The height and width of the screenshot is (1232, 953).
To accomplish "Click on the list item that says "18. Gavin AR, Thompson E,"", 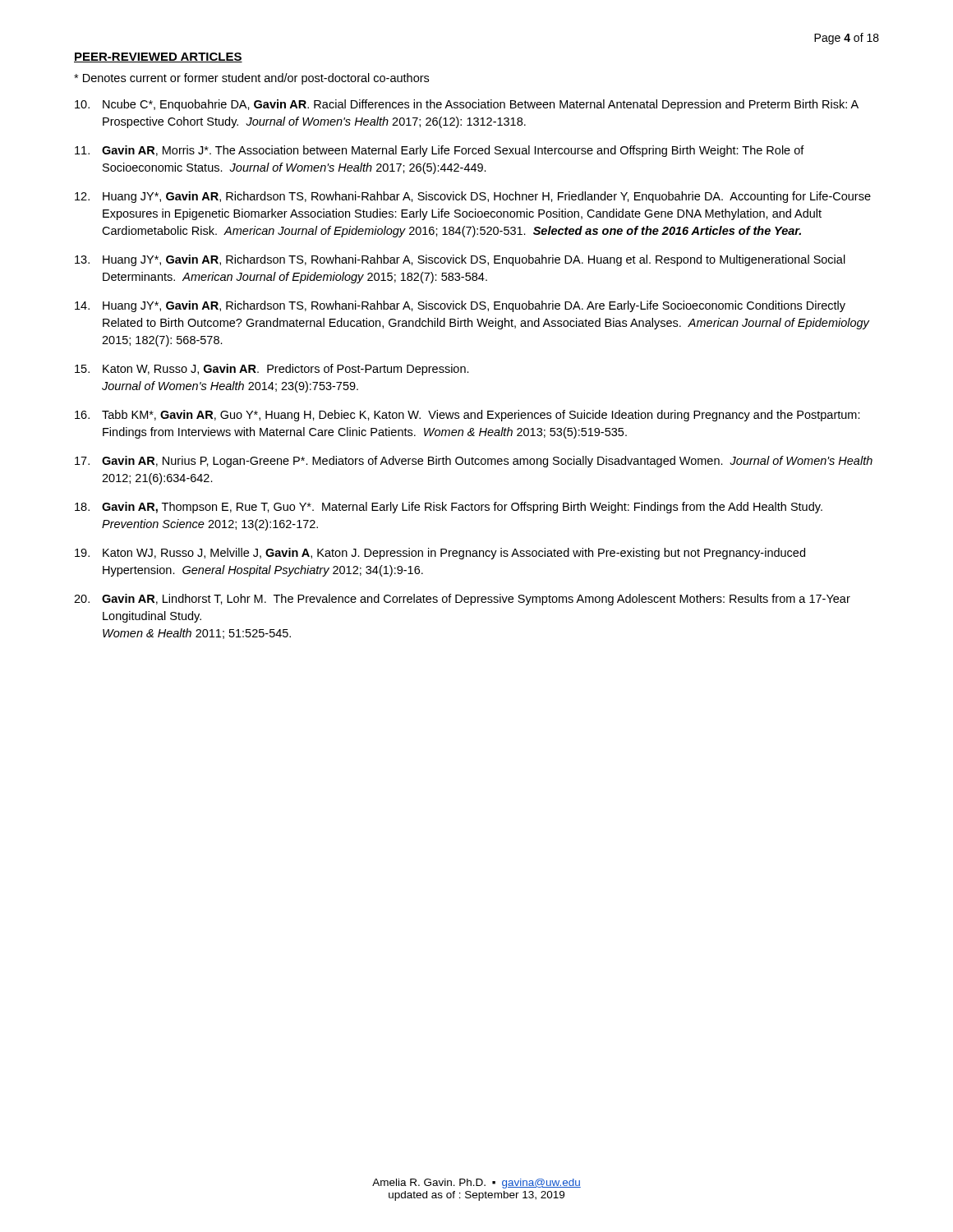I will click(476, 516).
